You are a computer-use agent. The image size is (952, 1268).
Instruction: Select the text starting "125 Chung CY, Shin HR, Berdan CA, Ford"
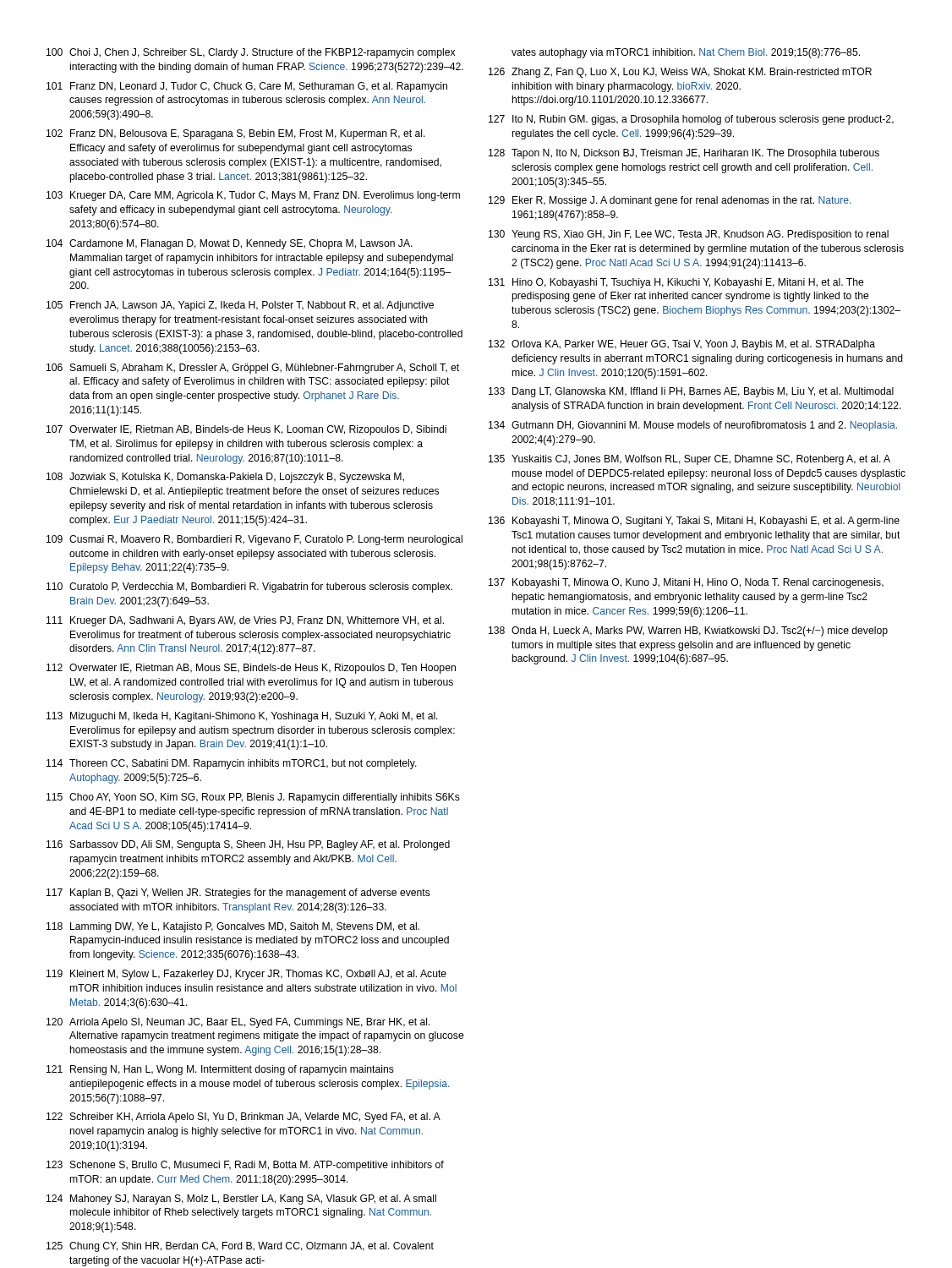255,1254
